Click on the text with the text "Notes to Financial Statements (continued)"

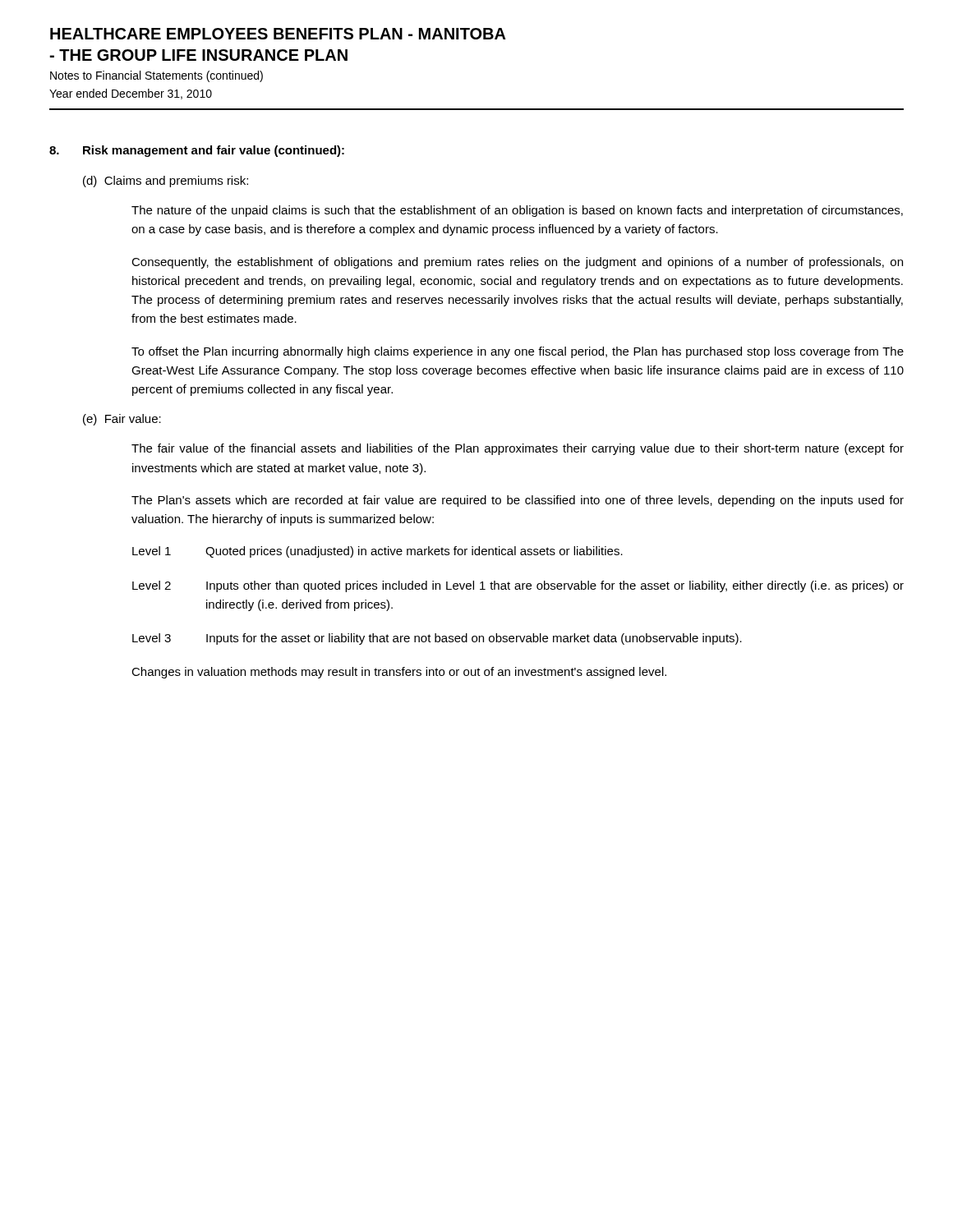(x=156, y=76)
